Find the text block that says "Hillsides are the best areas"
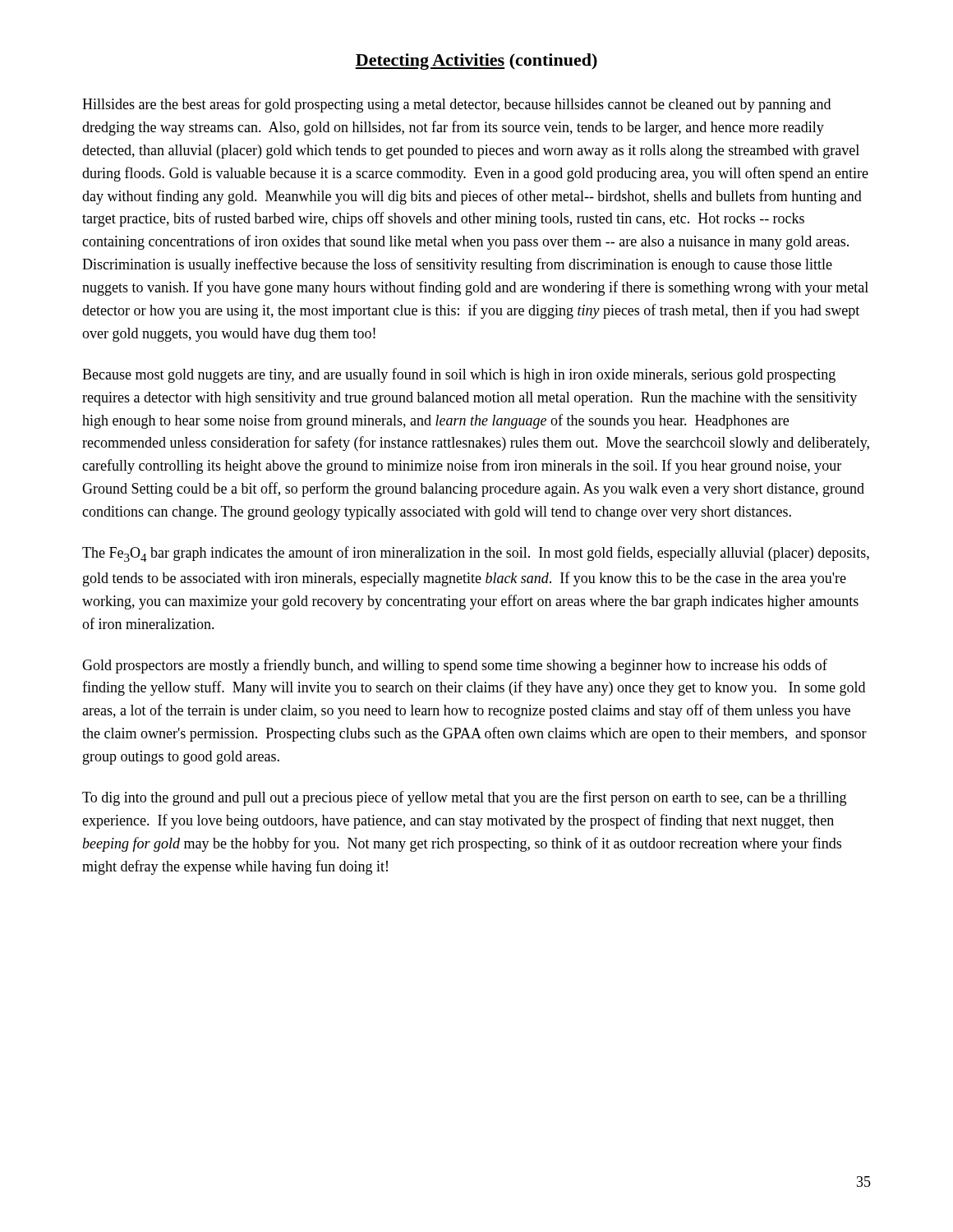This screenshot has width=953, height=1232. click(x=475, y=219)
